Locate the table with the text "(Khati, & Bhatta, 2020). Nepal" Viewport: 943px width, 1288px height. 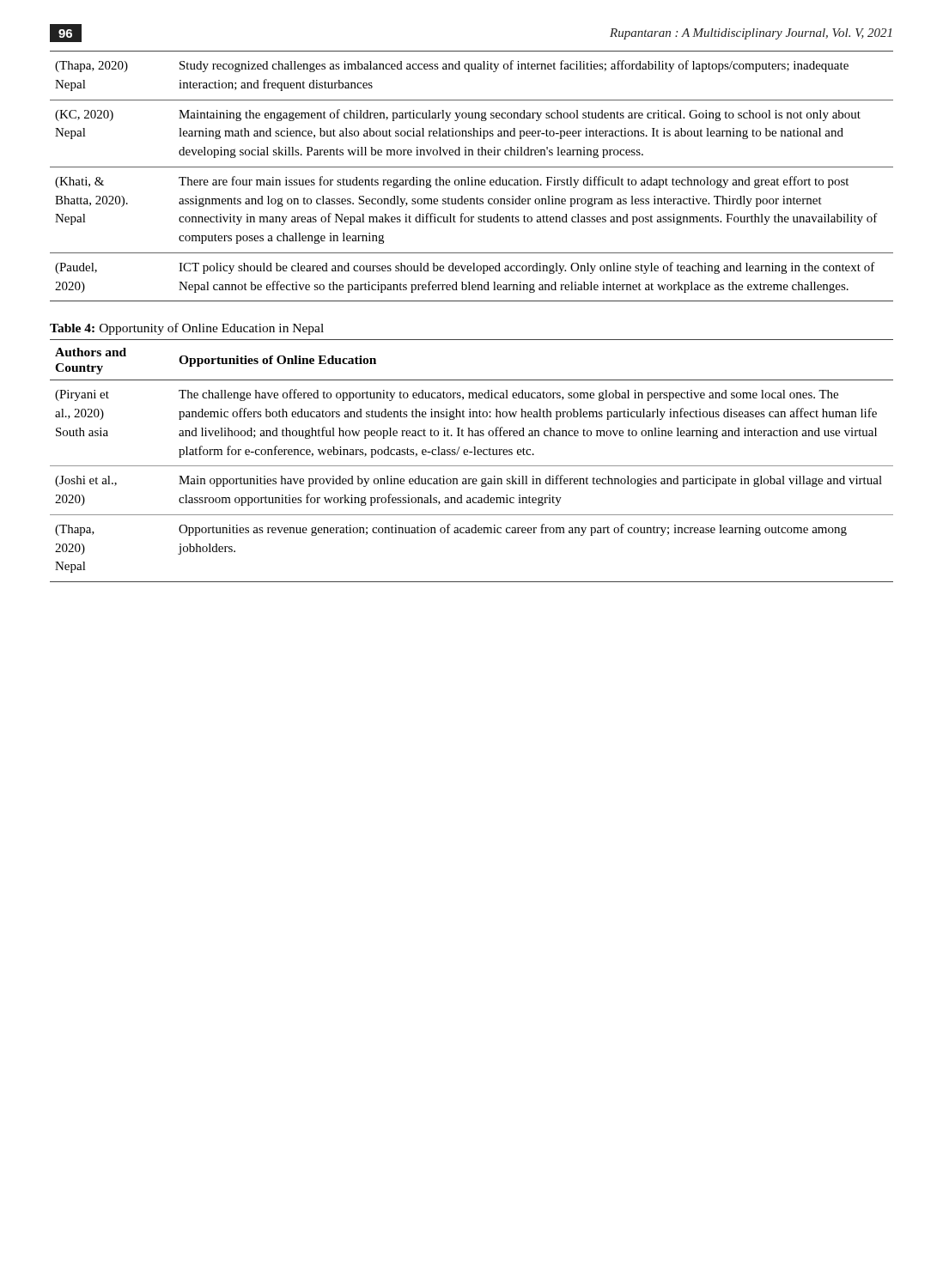[472, 176]
